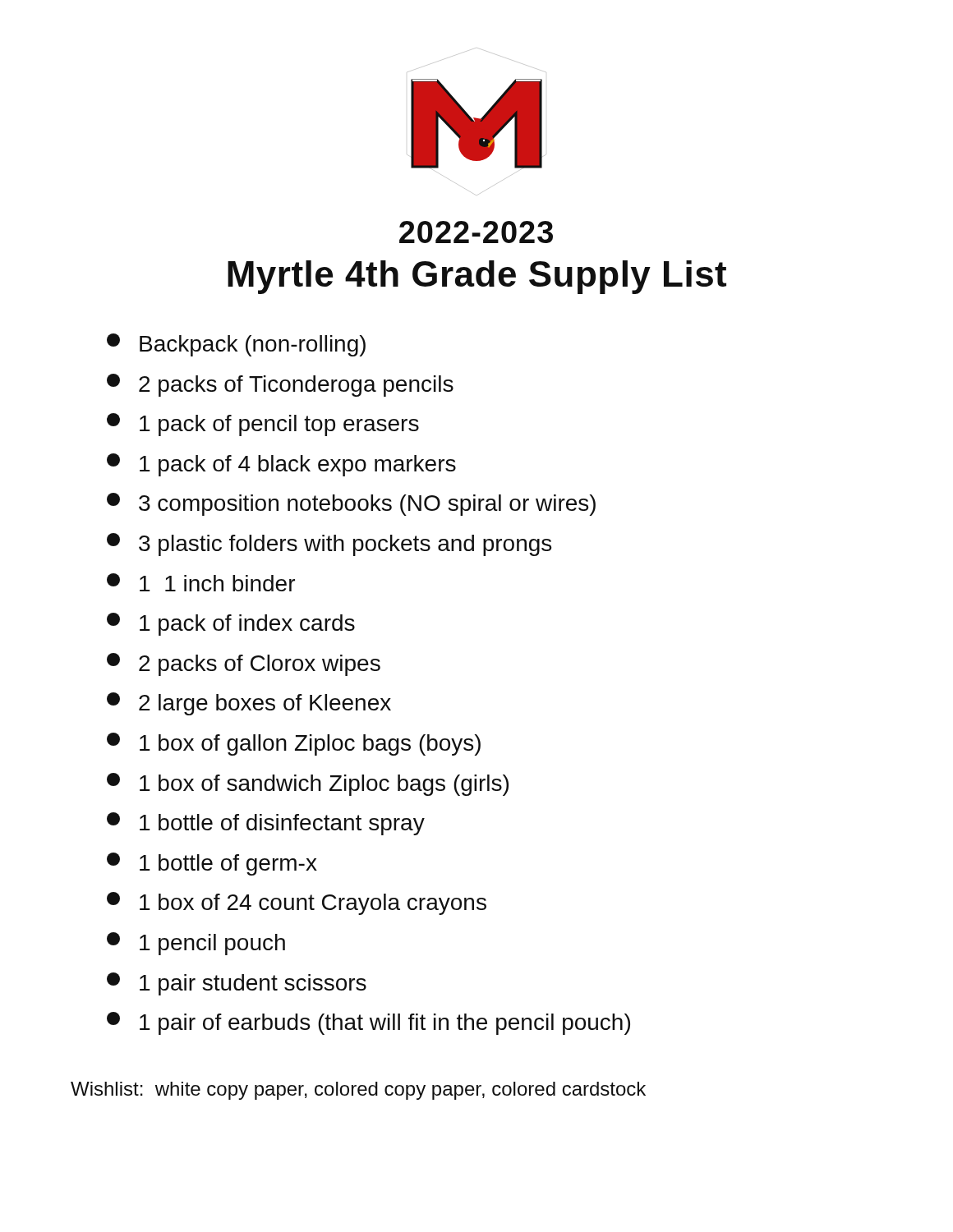The width and height of the screenshot is (953, 1232).
Task: Select the text block starting "1 pack of 4 black expo"
Action: coord(282,464)
